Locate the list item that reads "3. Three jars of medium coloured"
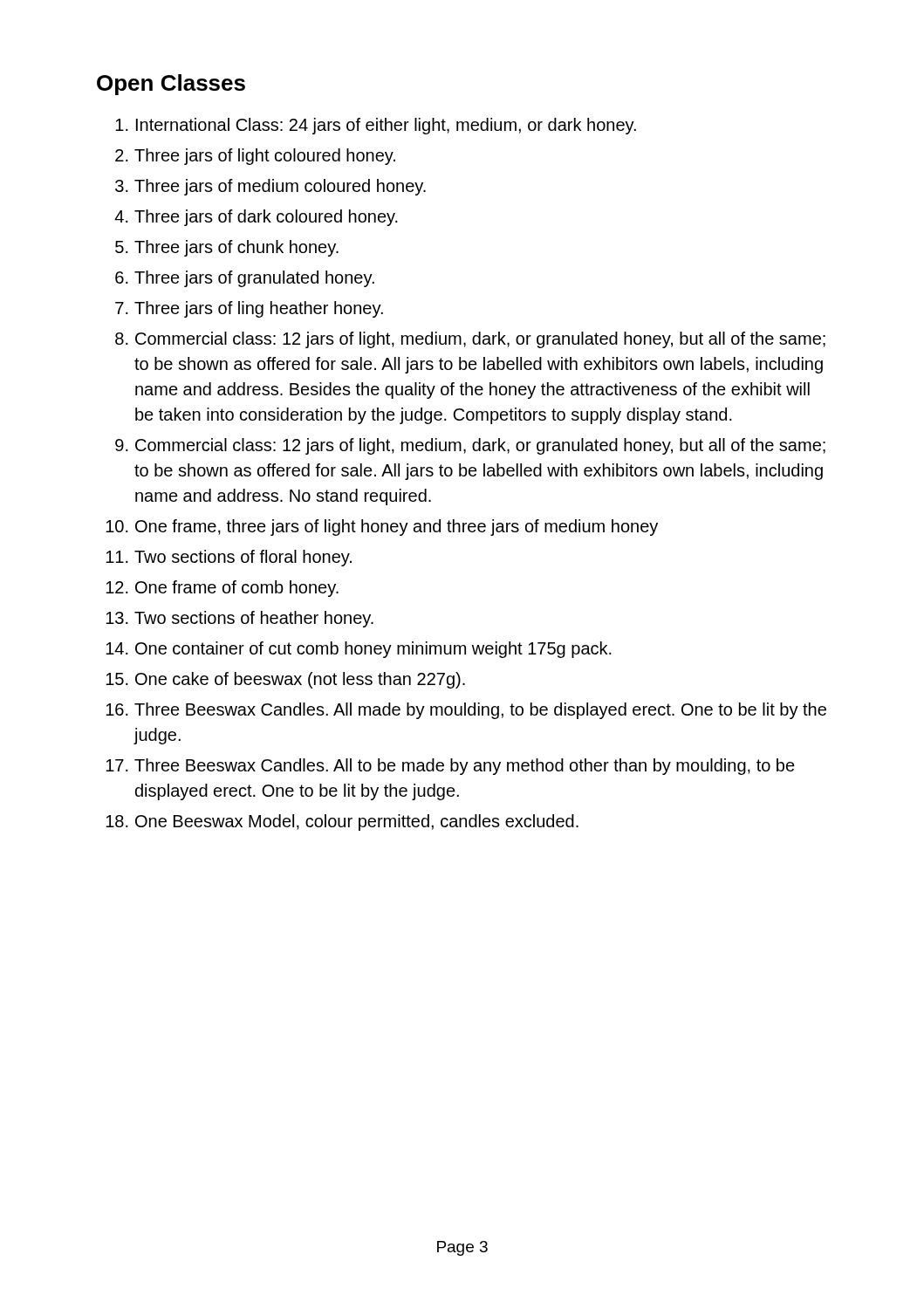Screen dimensions: 1309x924 [270, 187]
